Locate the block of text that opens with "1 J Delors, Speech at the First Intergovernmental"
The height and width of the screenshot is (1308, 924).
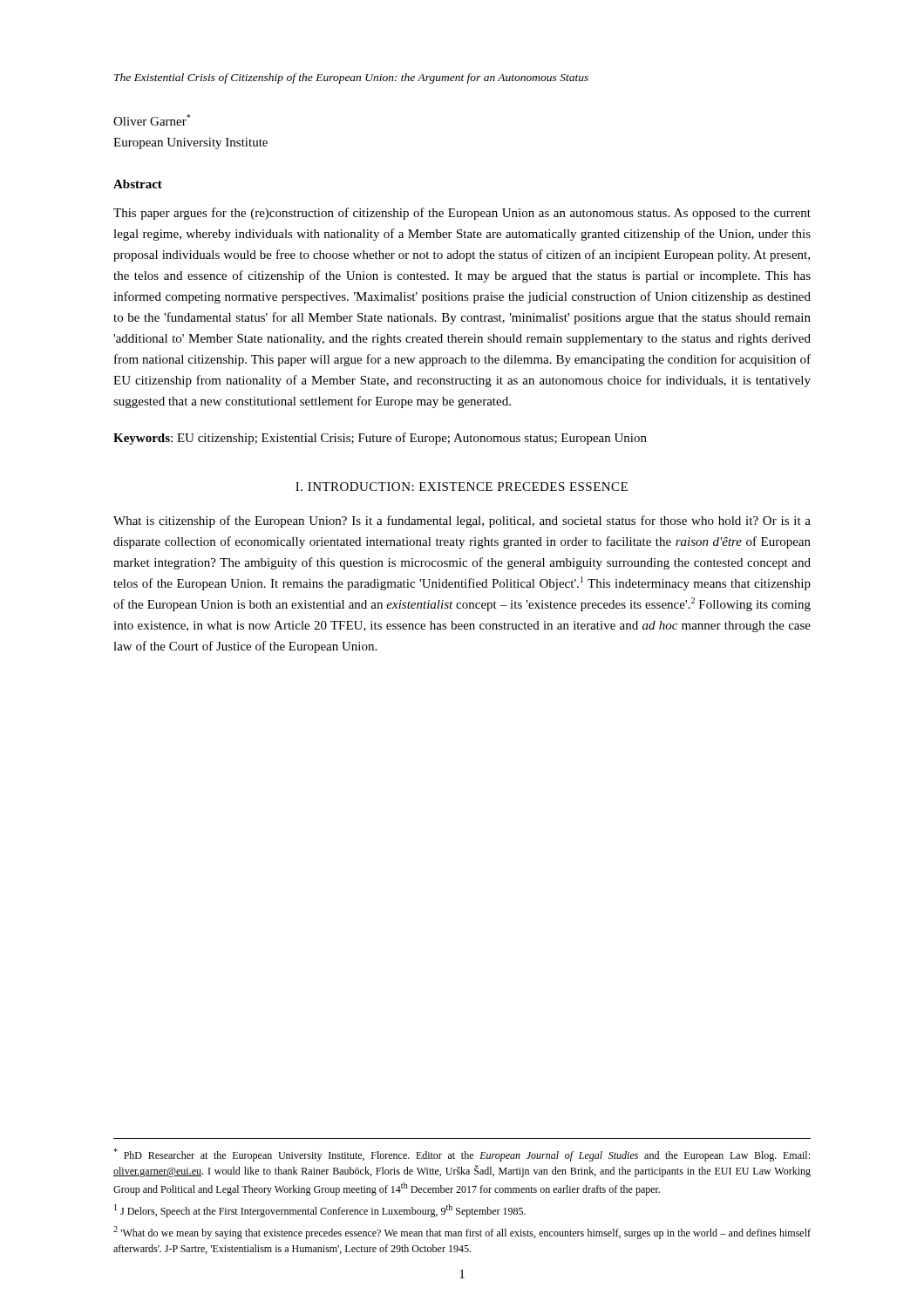pos(320,1210)
